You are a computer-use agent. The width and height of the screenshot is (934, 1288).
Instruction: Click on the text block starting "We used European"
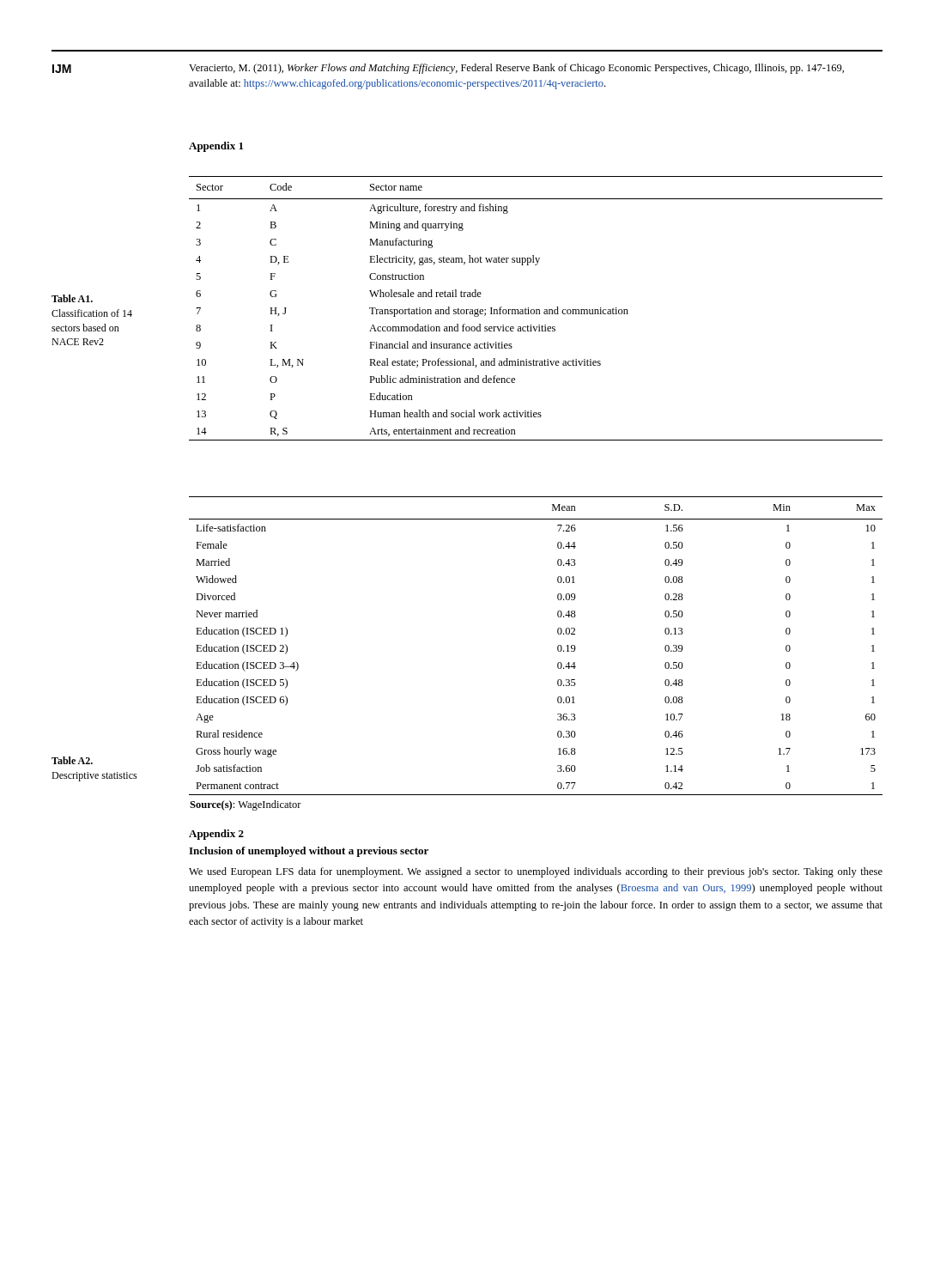click(x=536, y=897)
